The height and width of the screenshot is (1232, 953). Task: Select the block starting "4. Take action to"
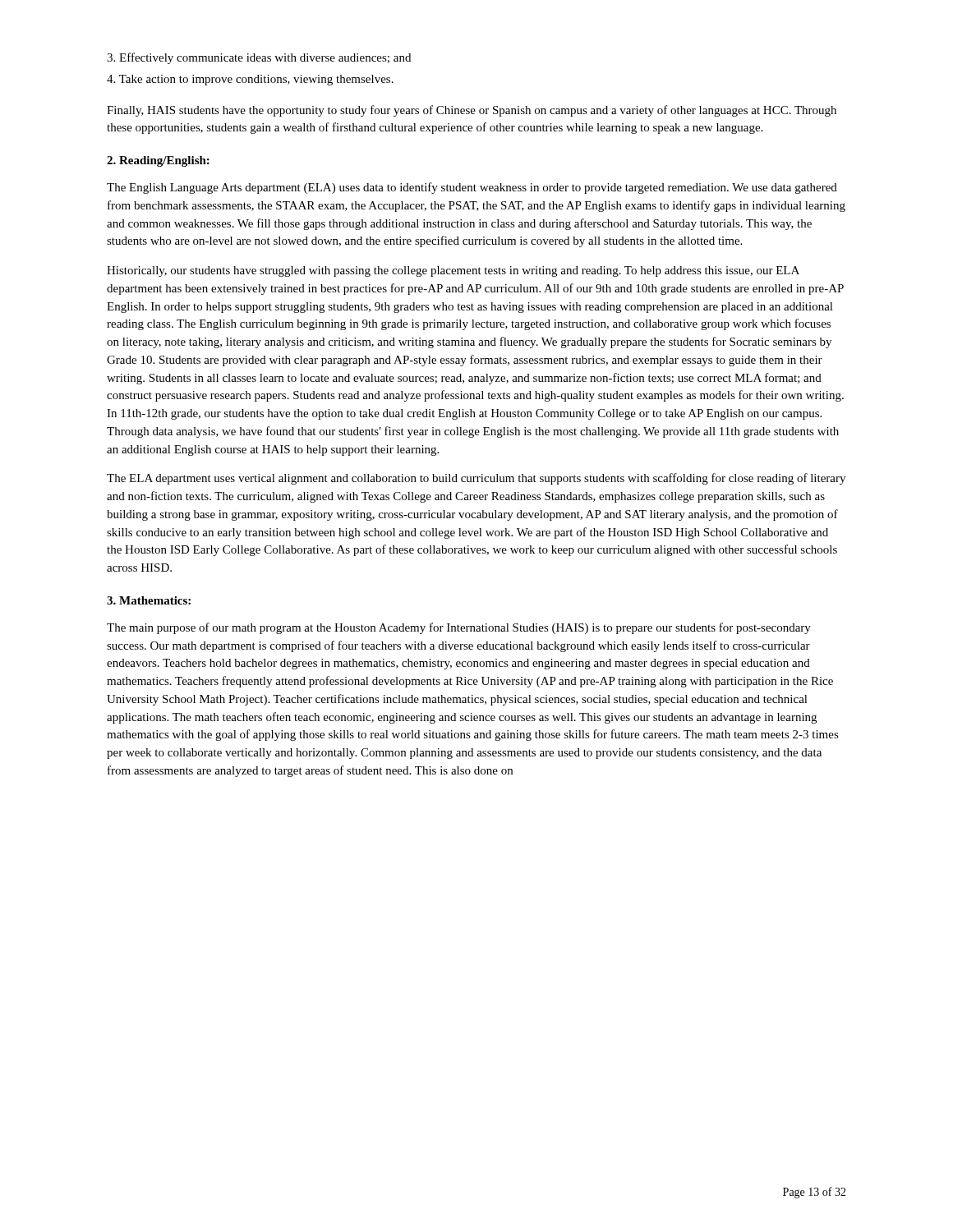coord(250,79)
